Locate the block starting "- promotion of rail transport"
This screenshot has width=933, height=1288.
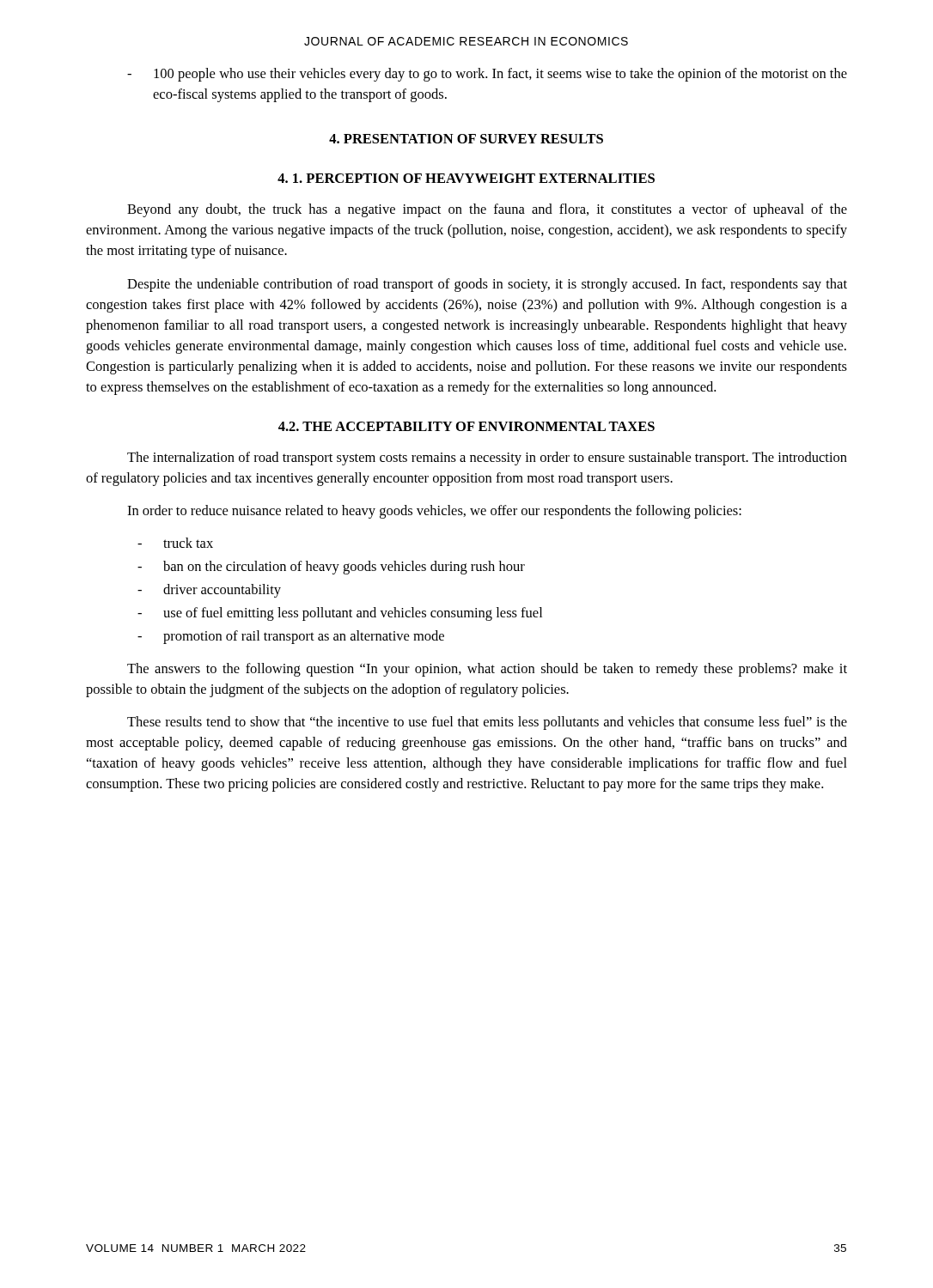pos(291,637)
